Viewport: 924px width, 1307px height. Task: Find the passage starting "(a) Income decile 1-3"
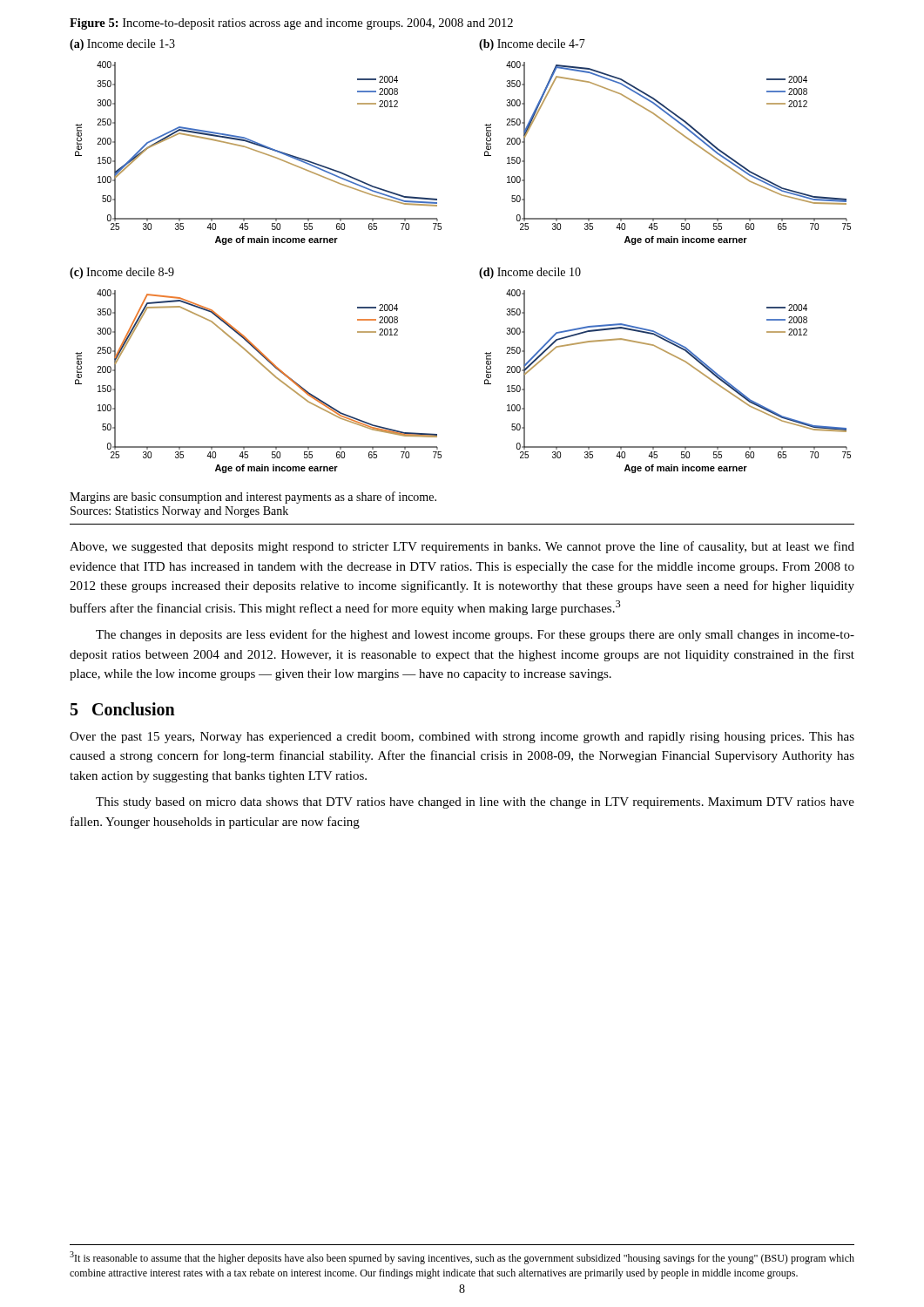pos(122,44)
